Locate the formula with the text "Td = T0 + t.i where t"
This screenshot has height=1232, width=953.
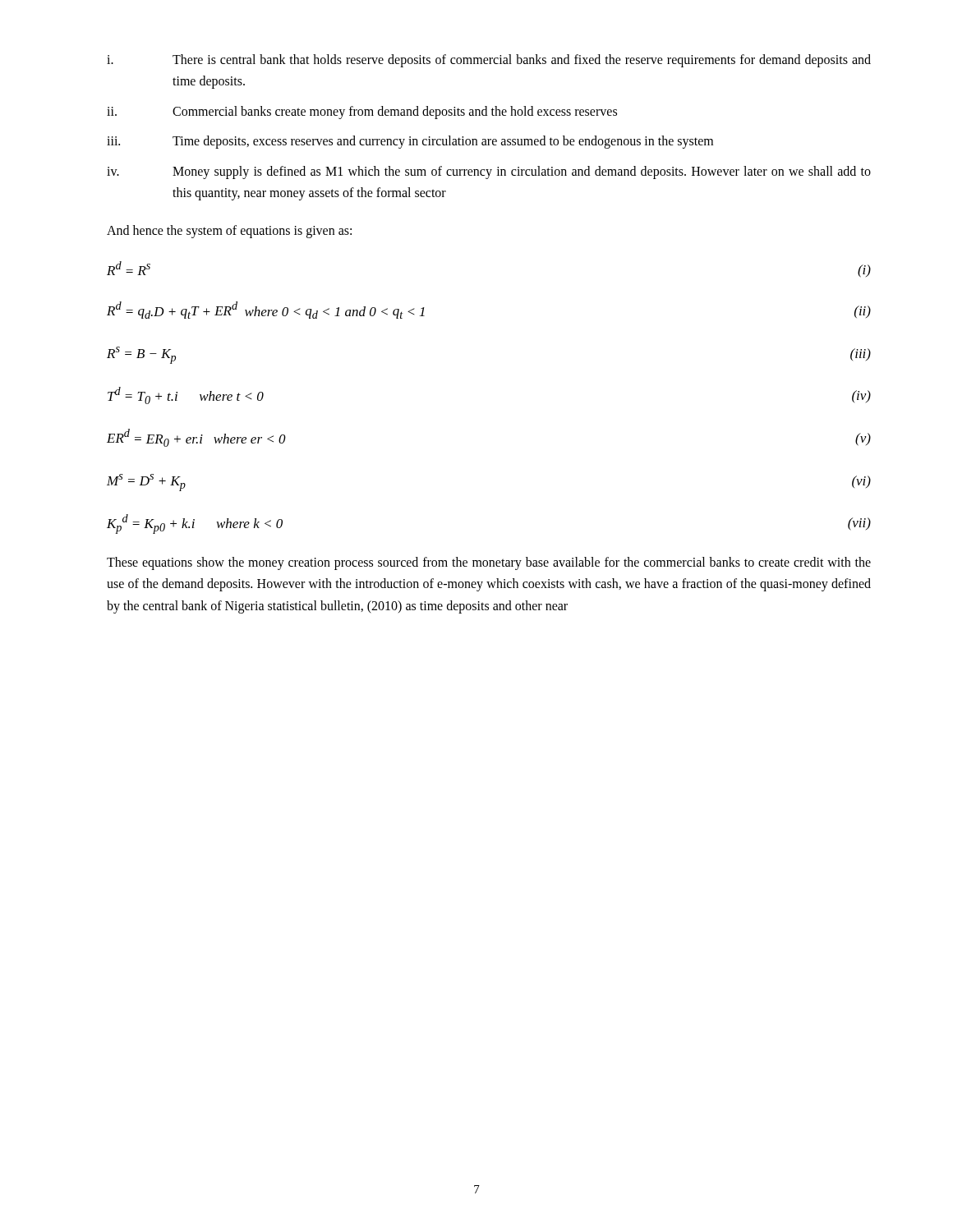(145, 394)
